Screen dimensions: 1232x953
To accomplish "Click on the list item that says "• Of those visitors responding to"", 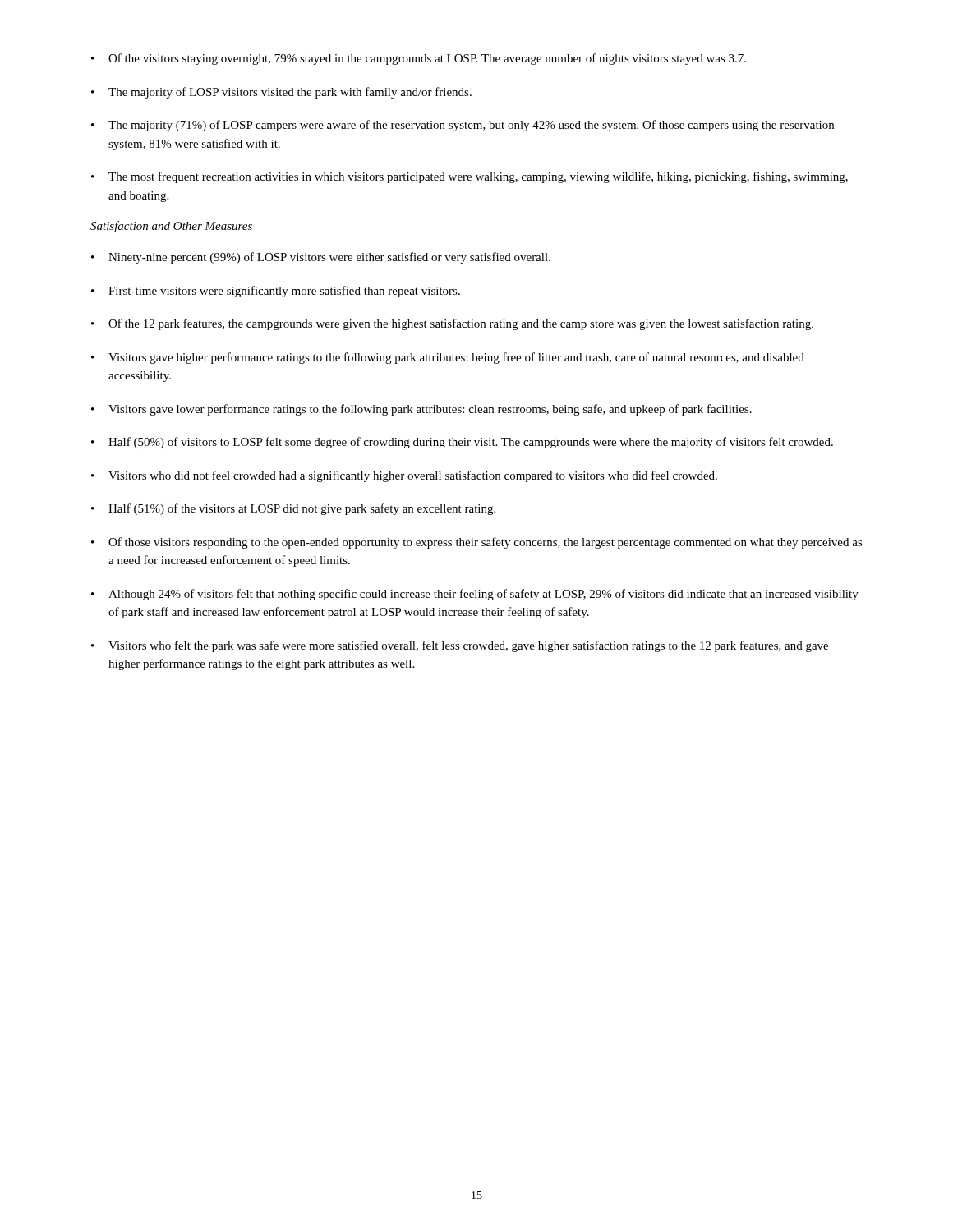I will point(476,551).
